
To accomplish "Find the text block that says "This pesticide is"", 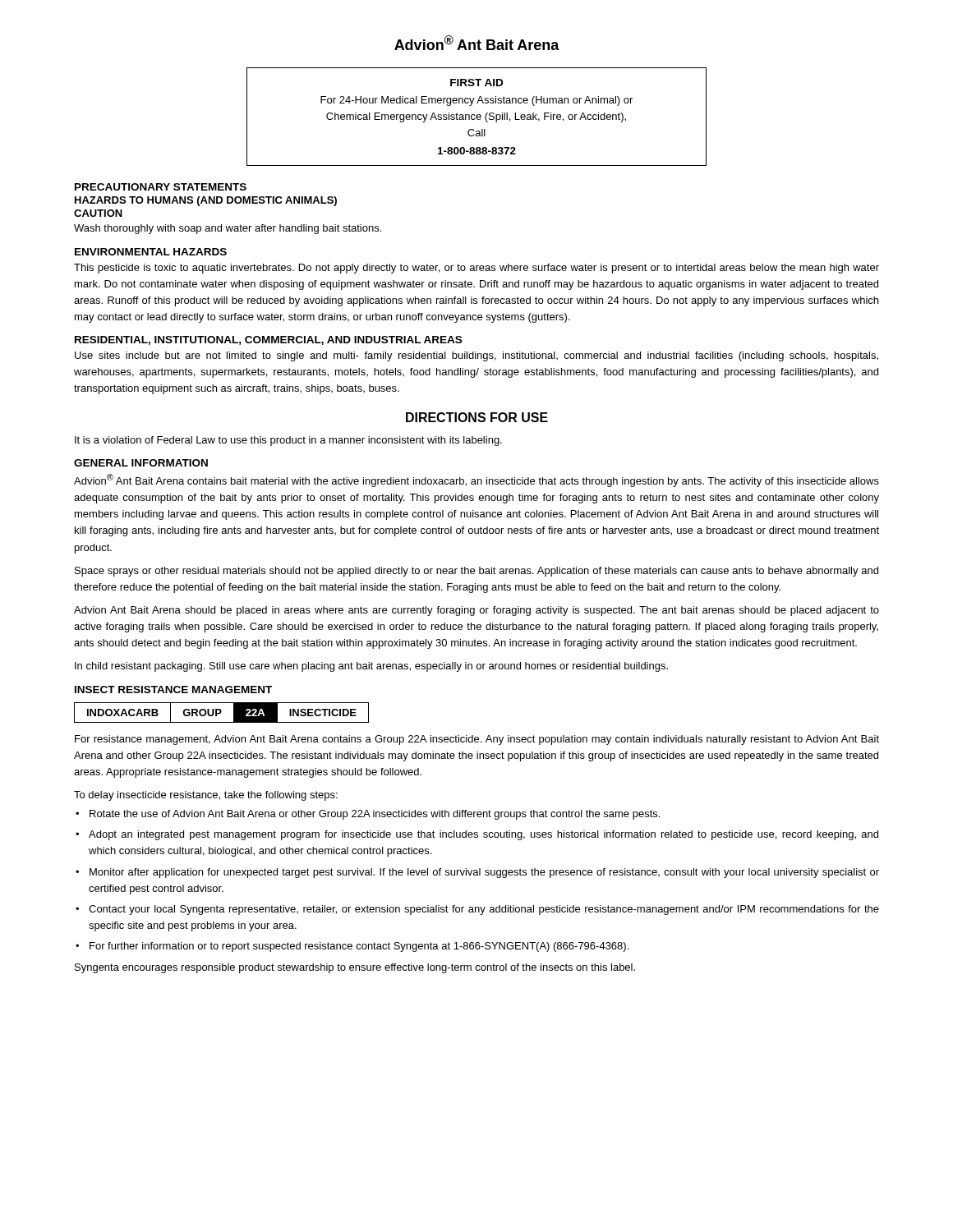I will (x=476, y=292).
